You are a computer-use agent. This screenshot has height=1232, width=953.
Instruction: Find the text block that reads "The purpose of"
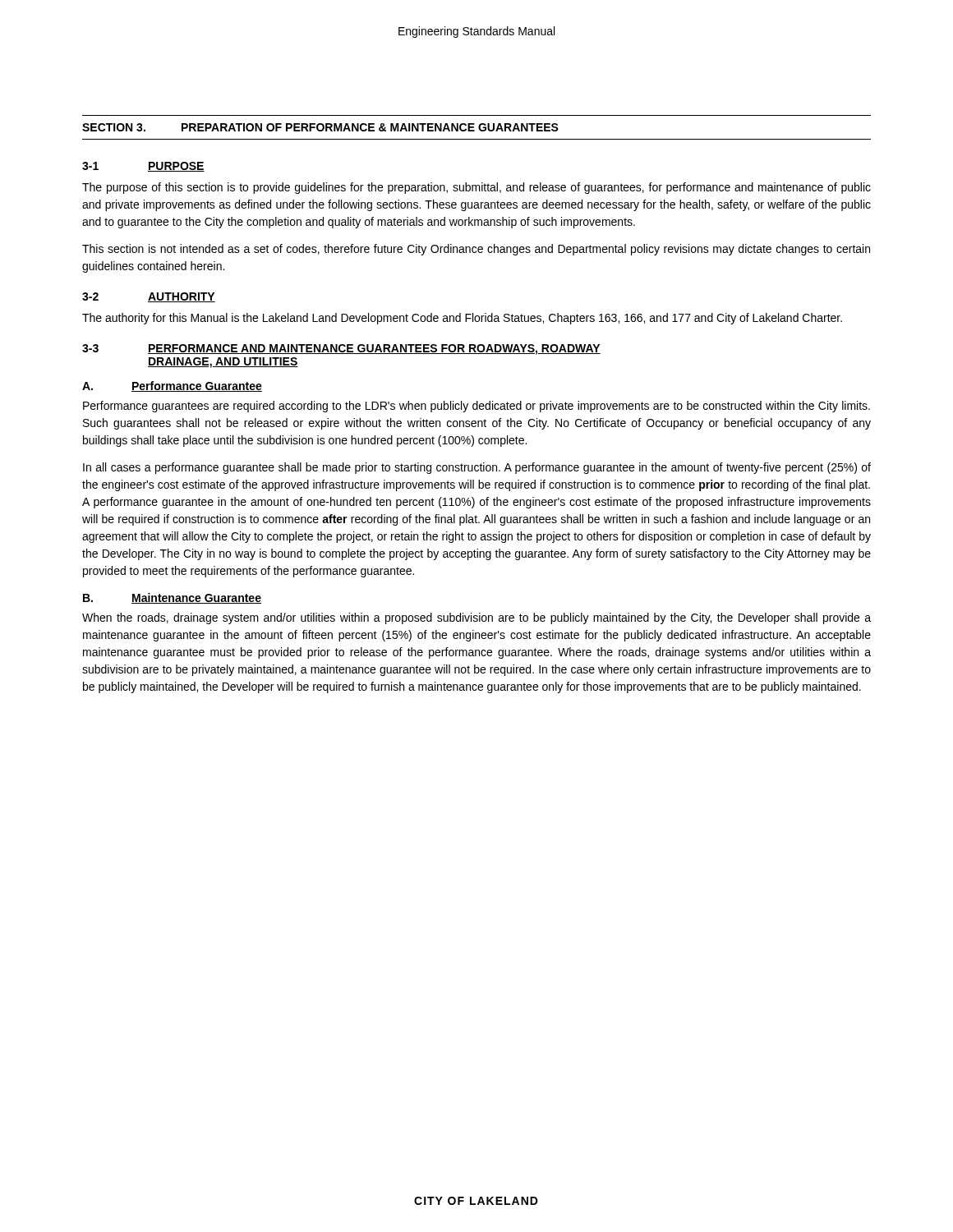476,205
